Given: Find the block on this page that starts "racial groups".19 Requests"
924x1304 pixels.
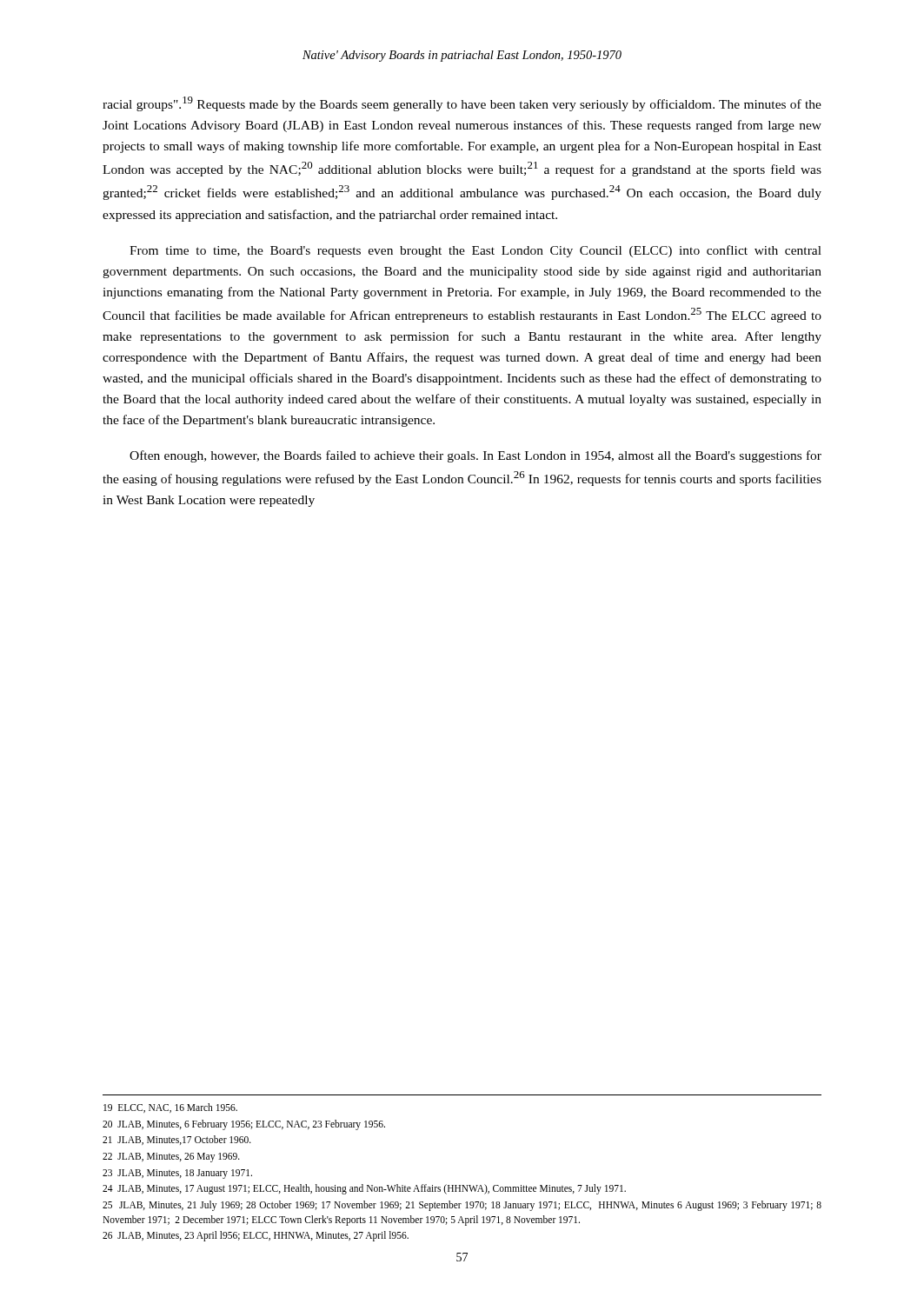Looking at the screenshot, I should pyautogui.click(x=462, y=157).
